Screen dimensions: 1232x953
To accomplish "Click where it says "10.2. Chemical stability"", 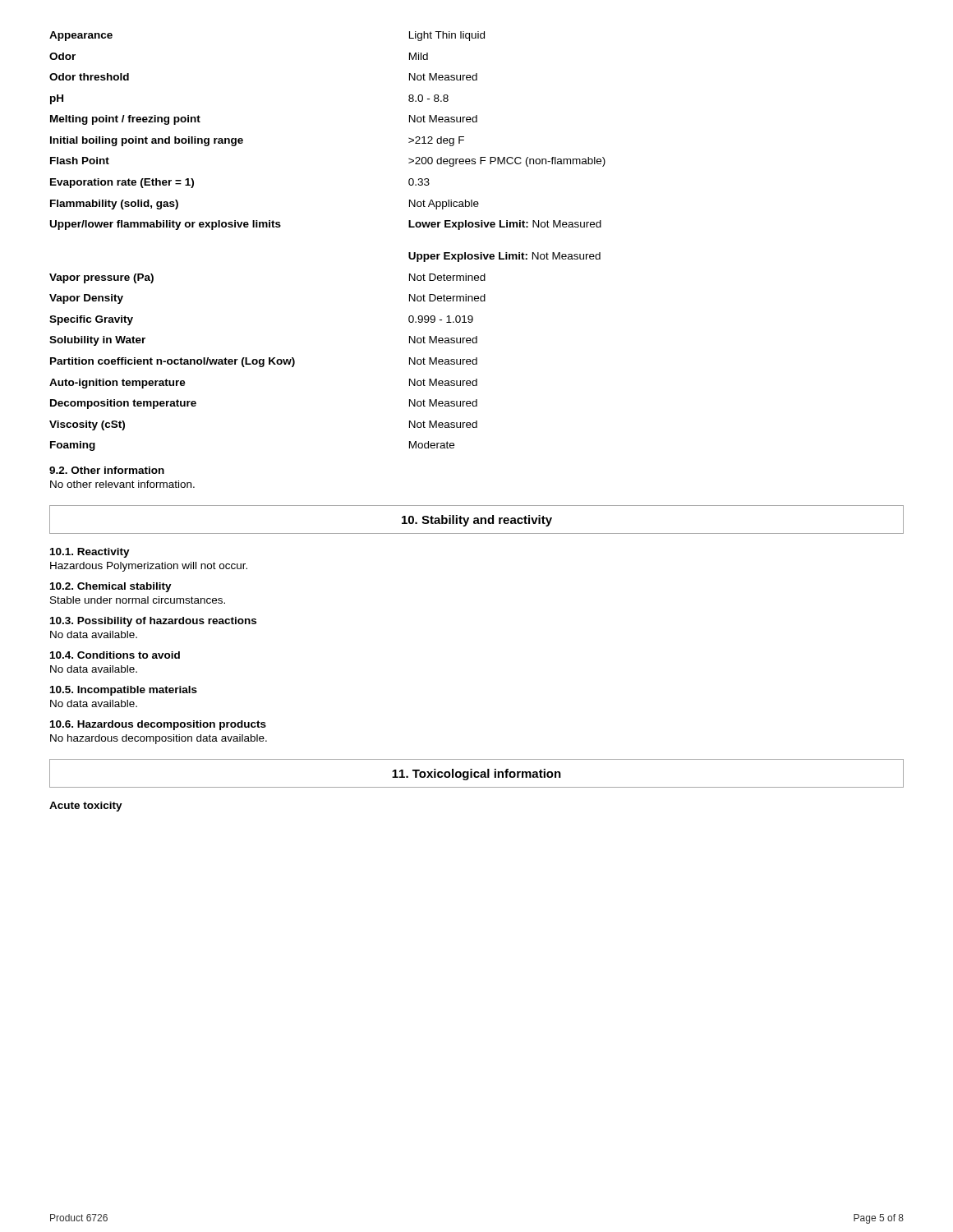I will [110, 586].
